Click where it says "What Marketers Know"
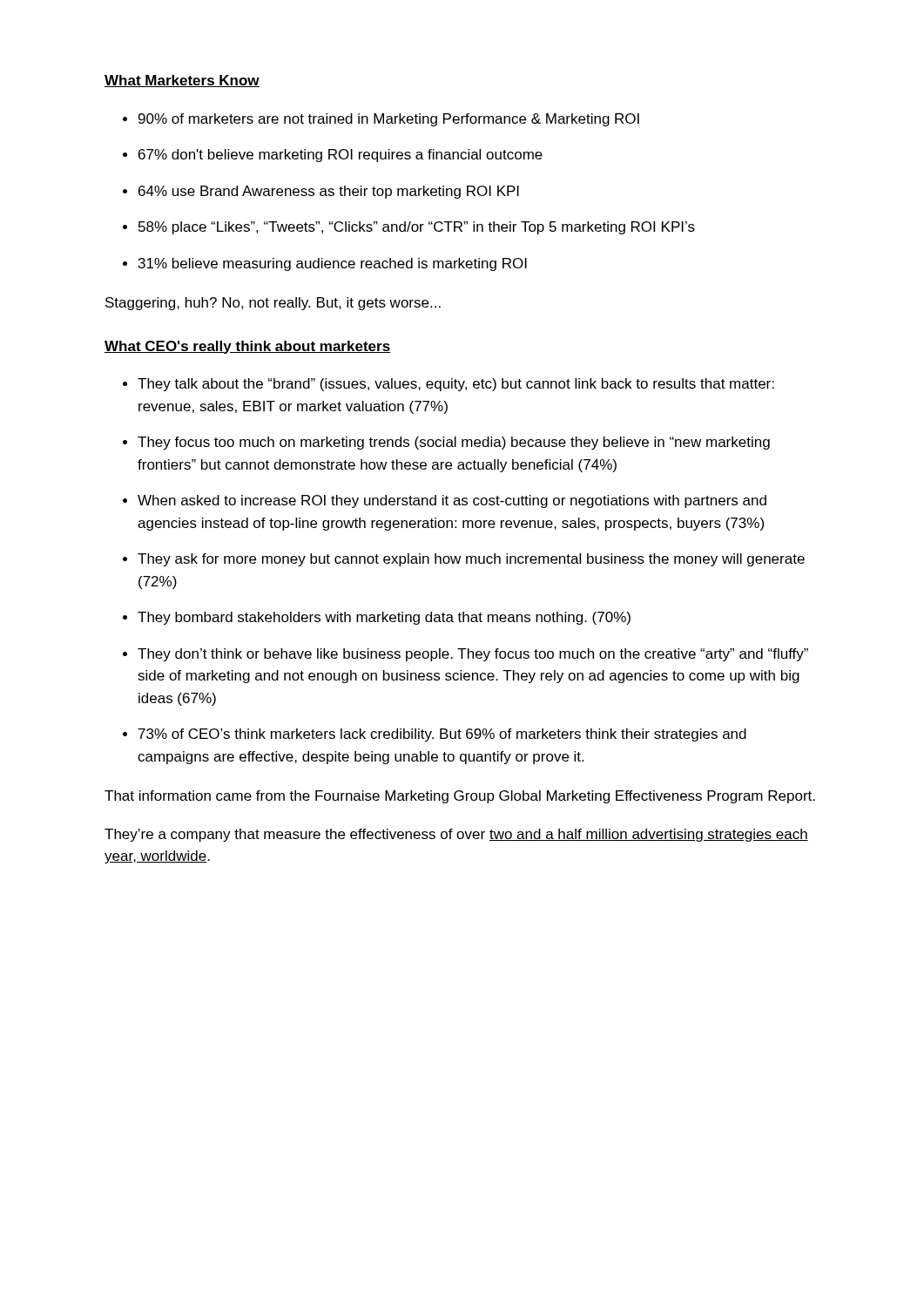The image size is (924, 1307). tap(182, 81)
